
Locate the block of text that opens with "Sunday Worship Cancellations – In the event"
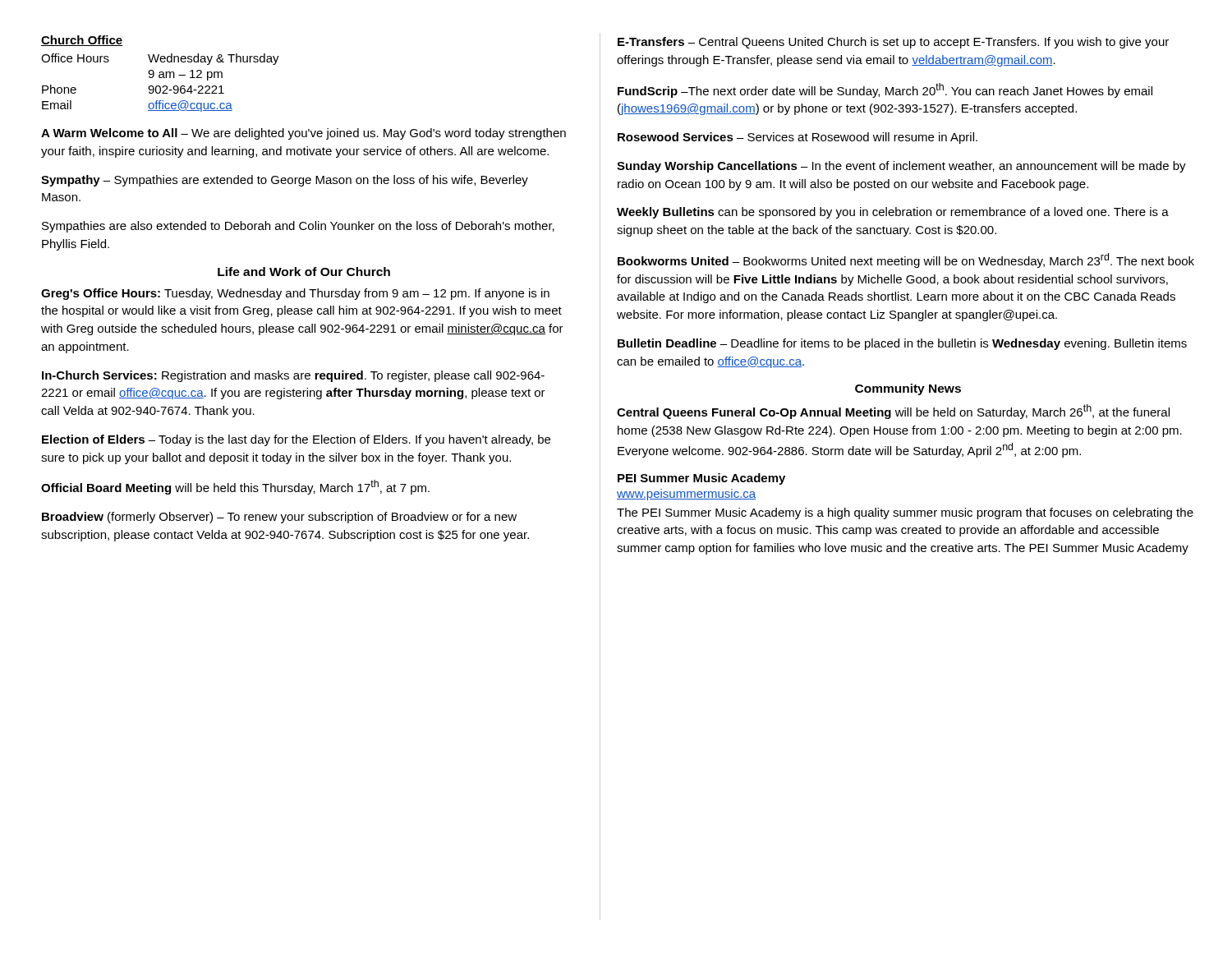[901, 174]
